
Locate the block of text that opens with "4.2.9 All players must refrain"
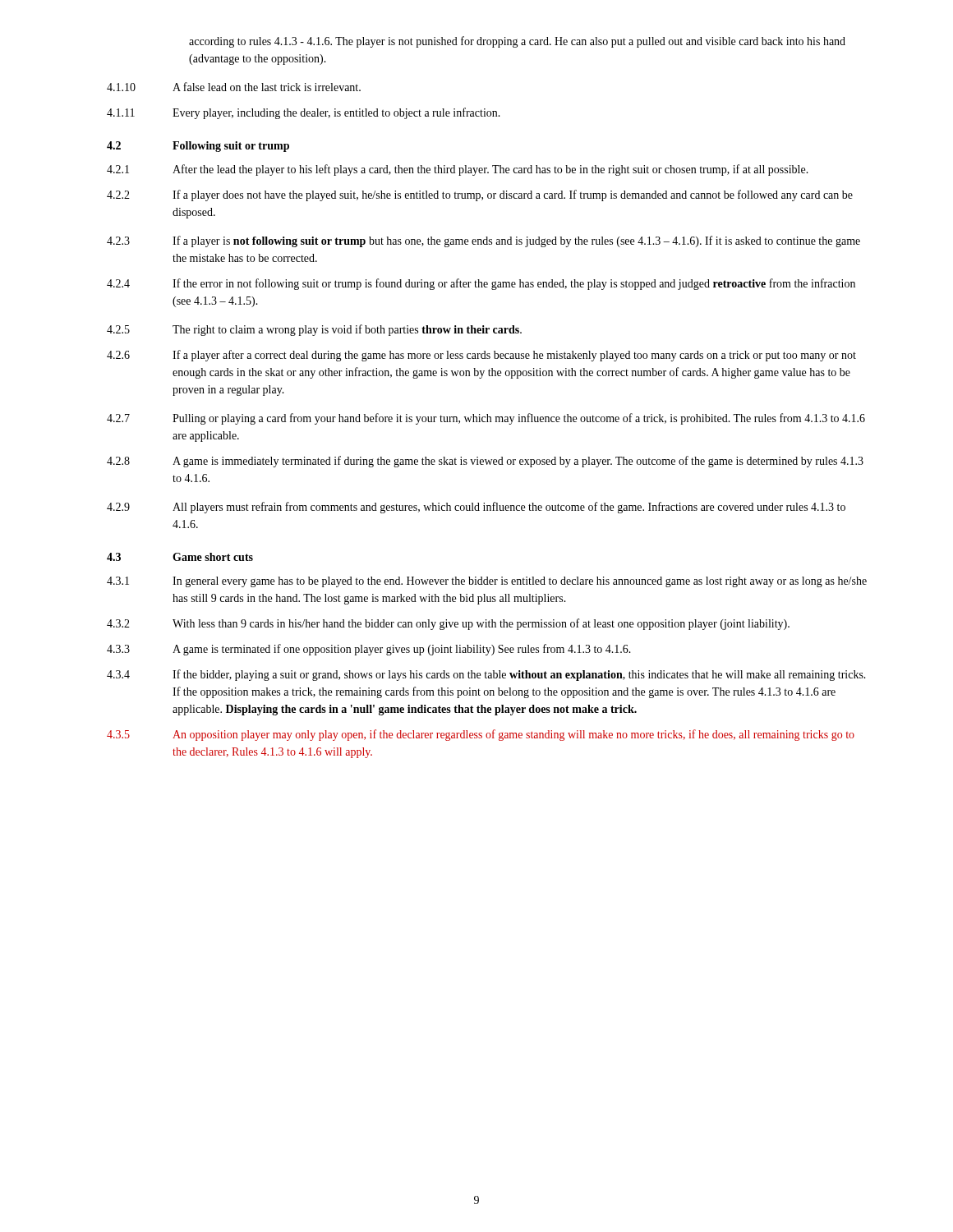point(489,516)
